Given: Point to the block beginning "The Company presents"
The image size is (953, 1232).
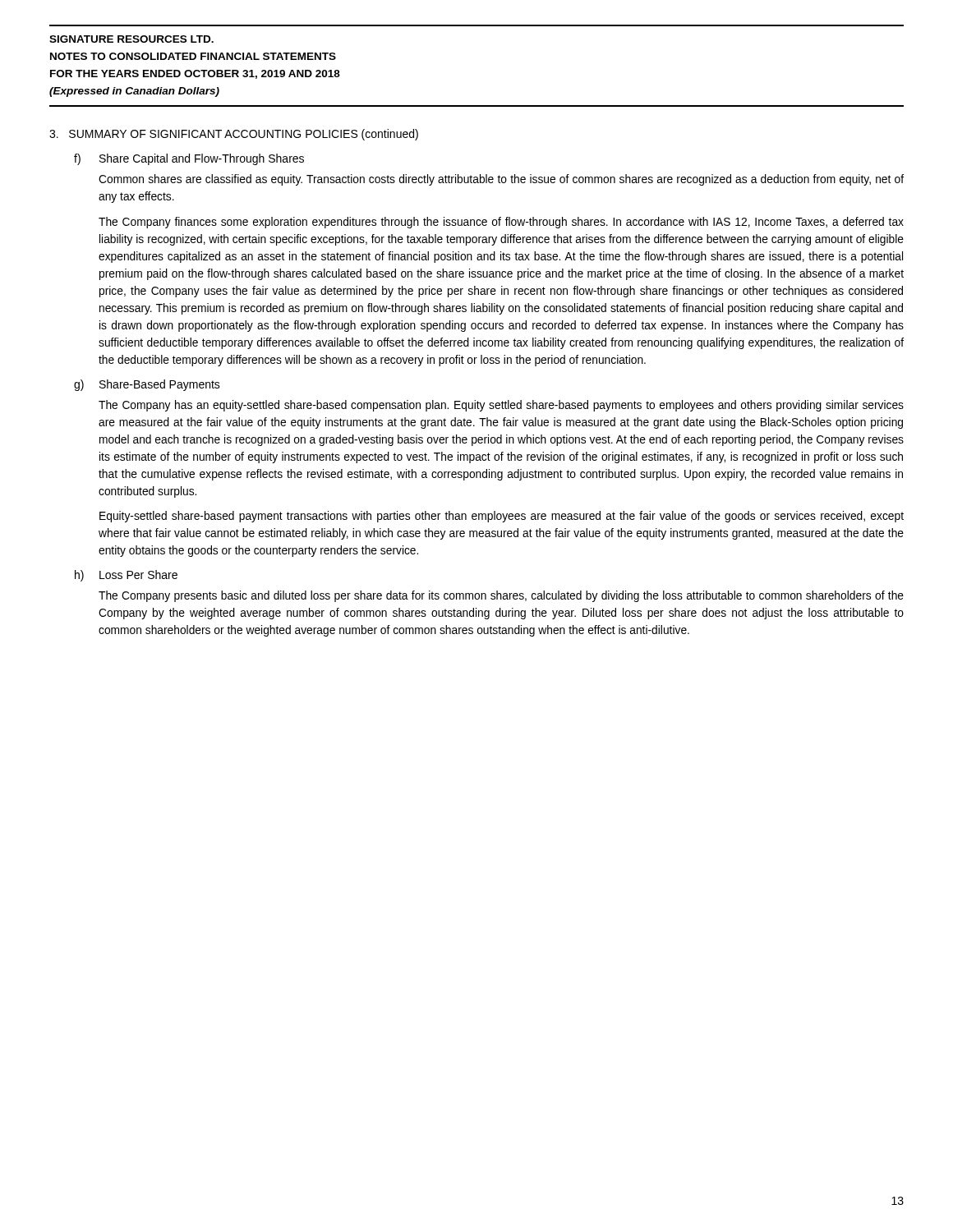Looking at the screenshot, I should [x=501, y=613].
